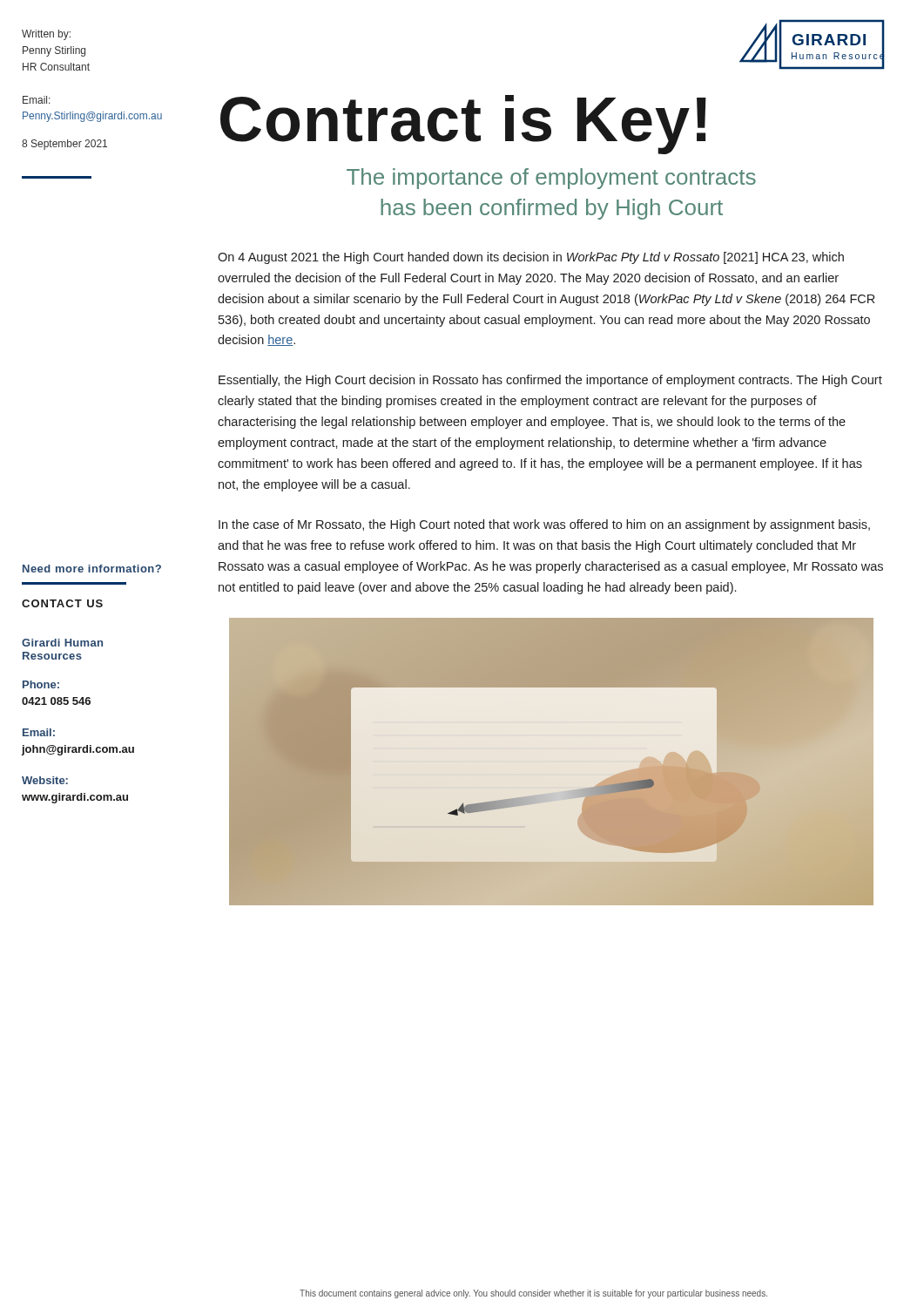Select the photo
Screen dimensions: 1307x924
point(551,761)
